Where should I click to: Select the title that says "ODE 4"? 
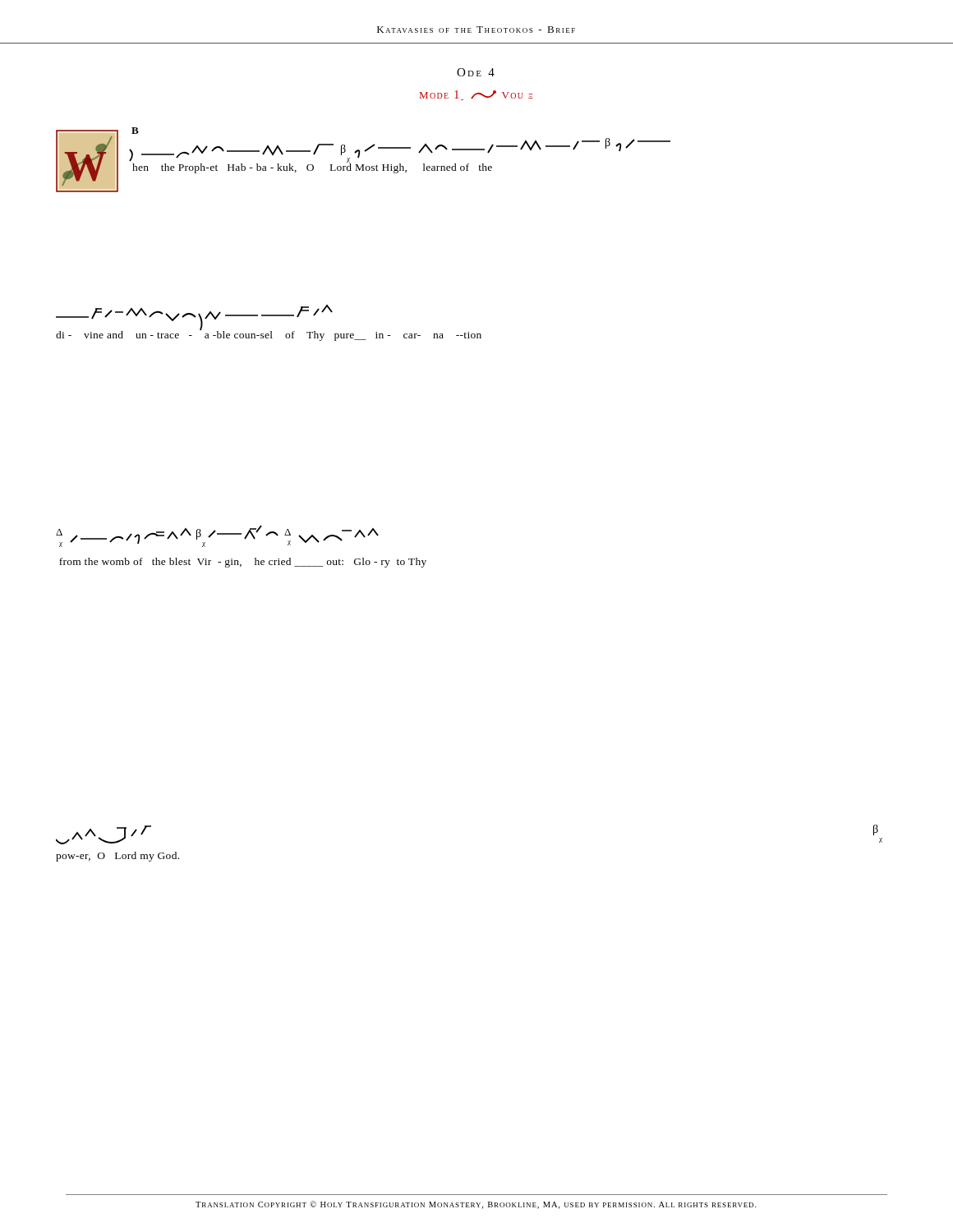click(x=476, y=72)
